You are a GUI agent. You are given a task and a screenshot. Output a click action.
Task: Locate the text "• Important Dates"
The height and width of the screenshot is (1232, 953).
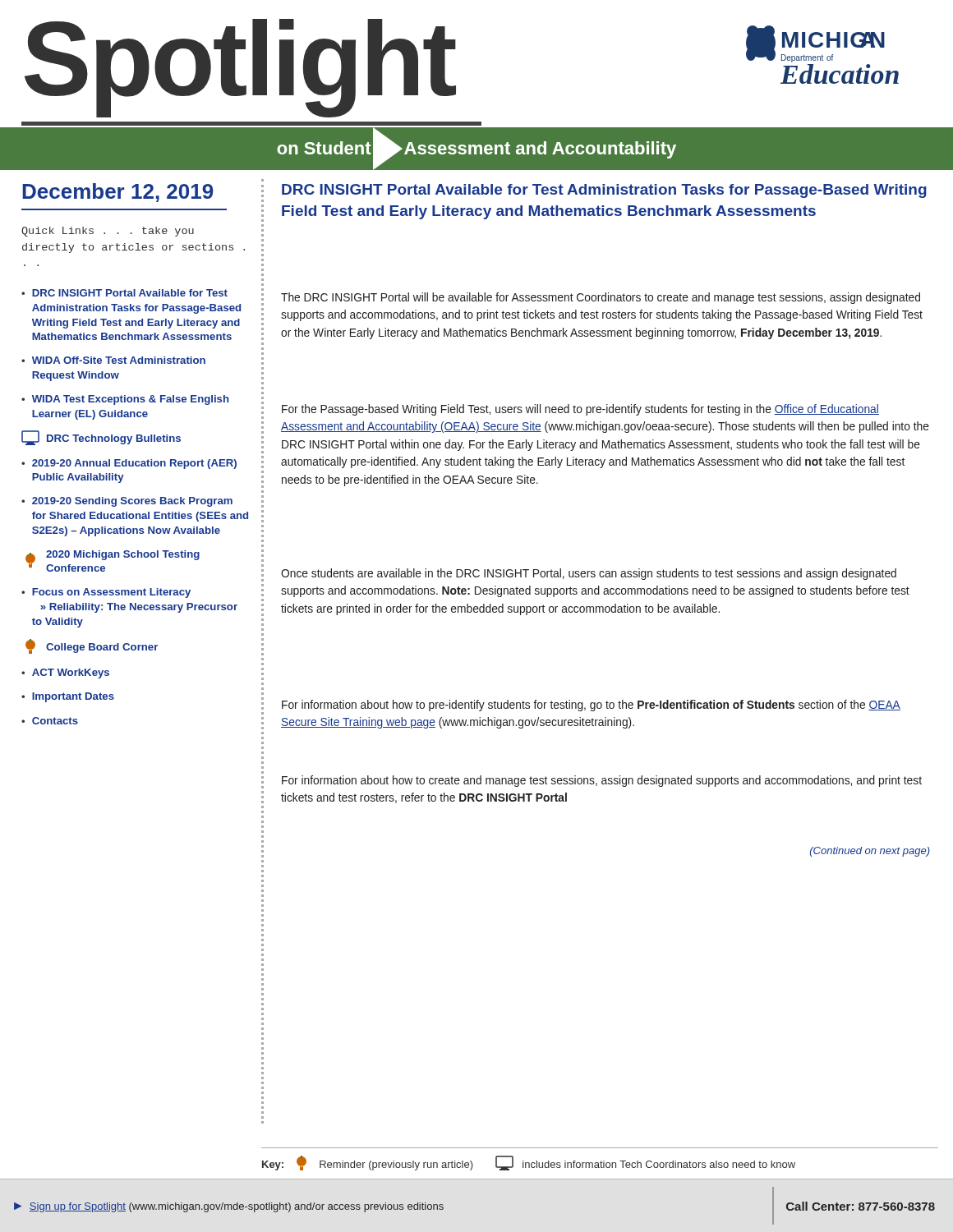(x=68, y=697)
